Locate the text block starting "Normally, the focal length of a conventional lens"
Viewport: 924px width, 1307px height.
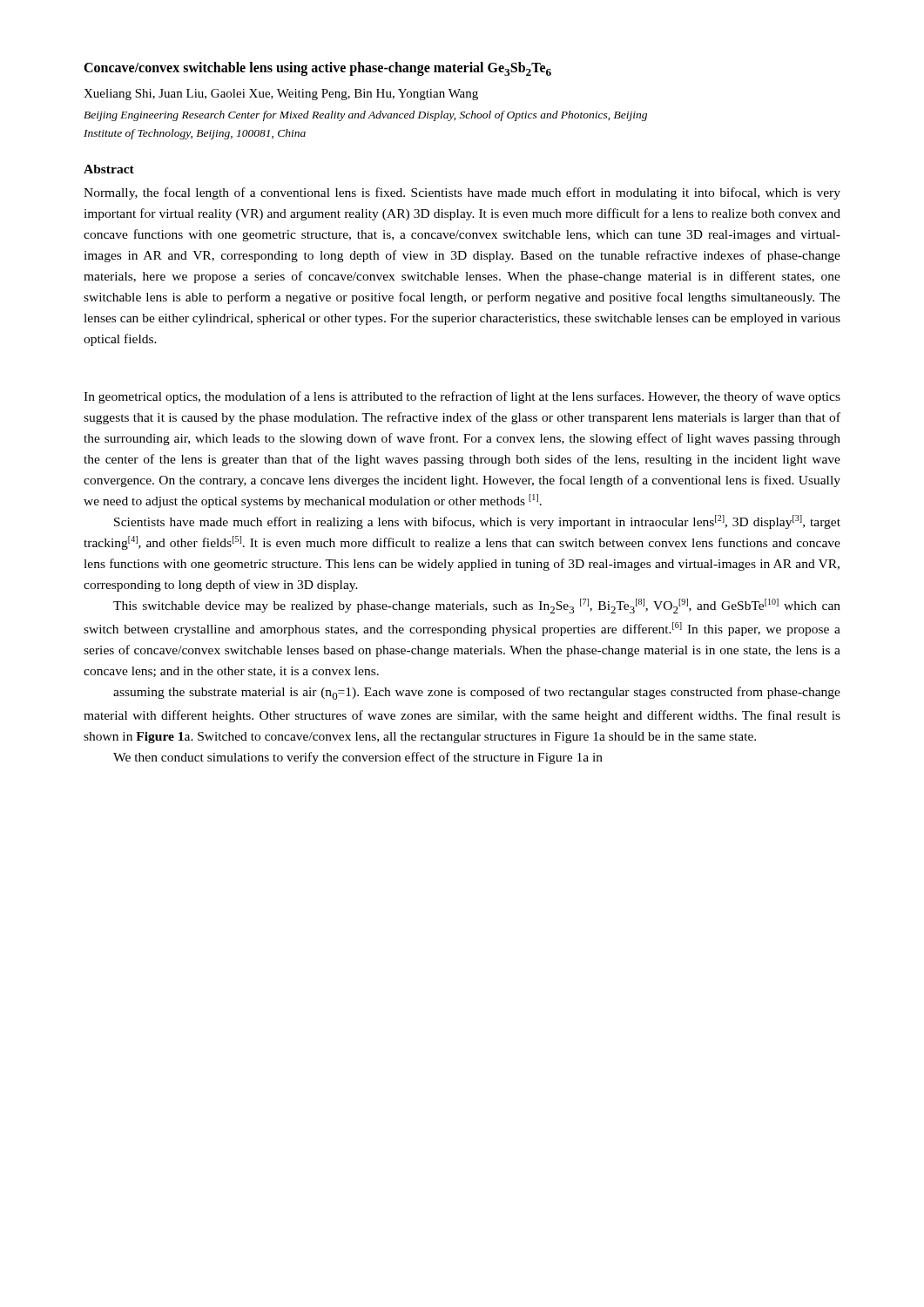462,266
